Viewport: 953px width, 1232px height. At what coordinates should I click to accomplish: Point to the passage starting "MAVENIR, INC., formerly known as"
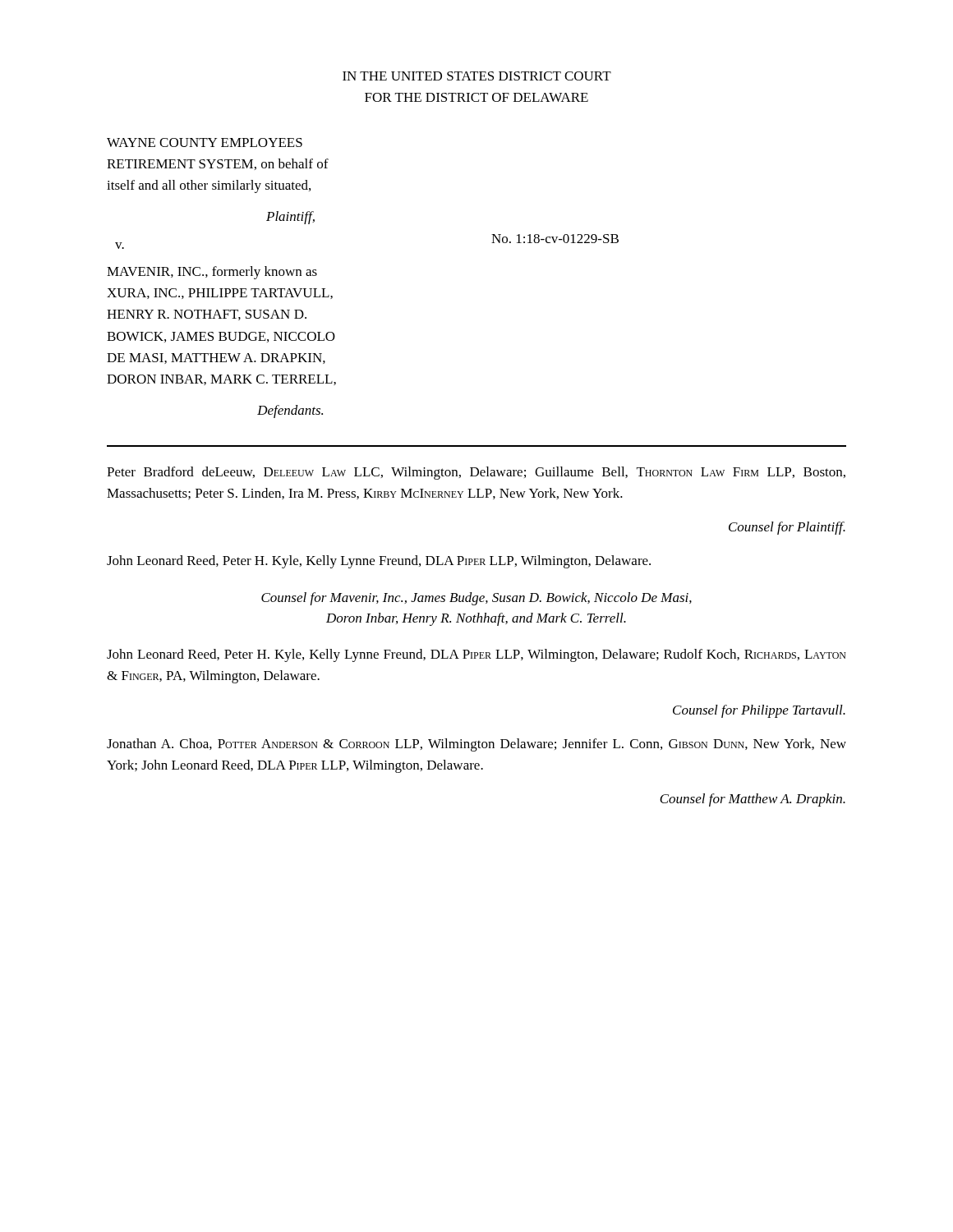tap(222, 325)
